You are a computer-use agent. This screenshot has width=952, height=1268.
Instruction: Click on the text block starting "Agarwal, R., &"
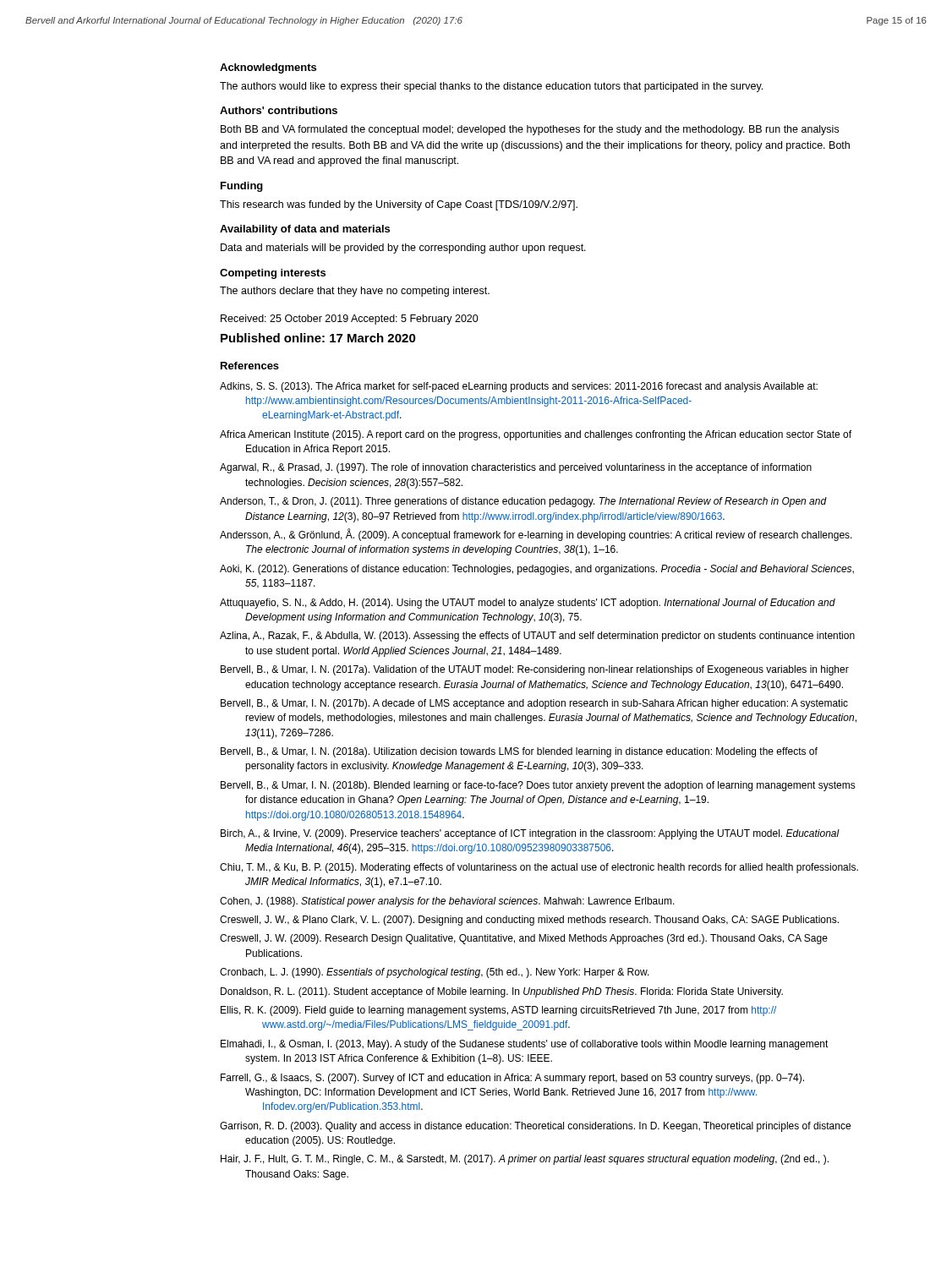tap(516, 475)
